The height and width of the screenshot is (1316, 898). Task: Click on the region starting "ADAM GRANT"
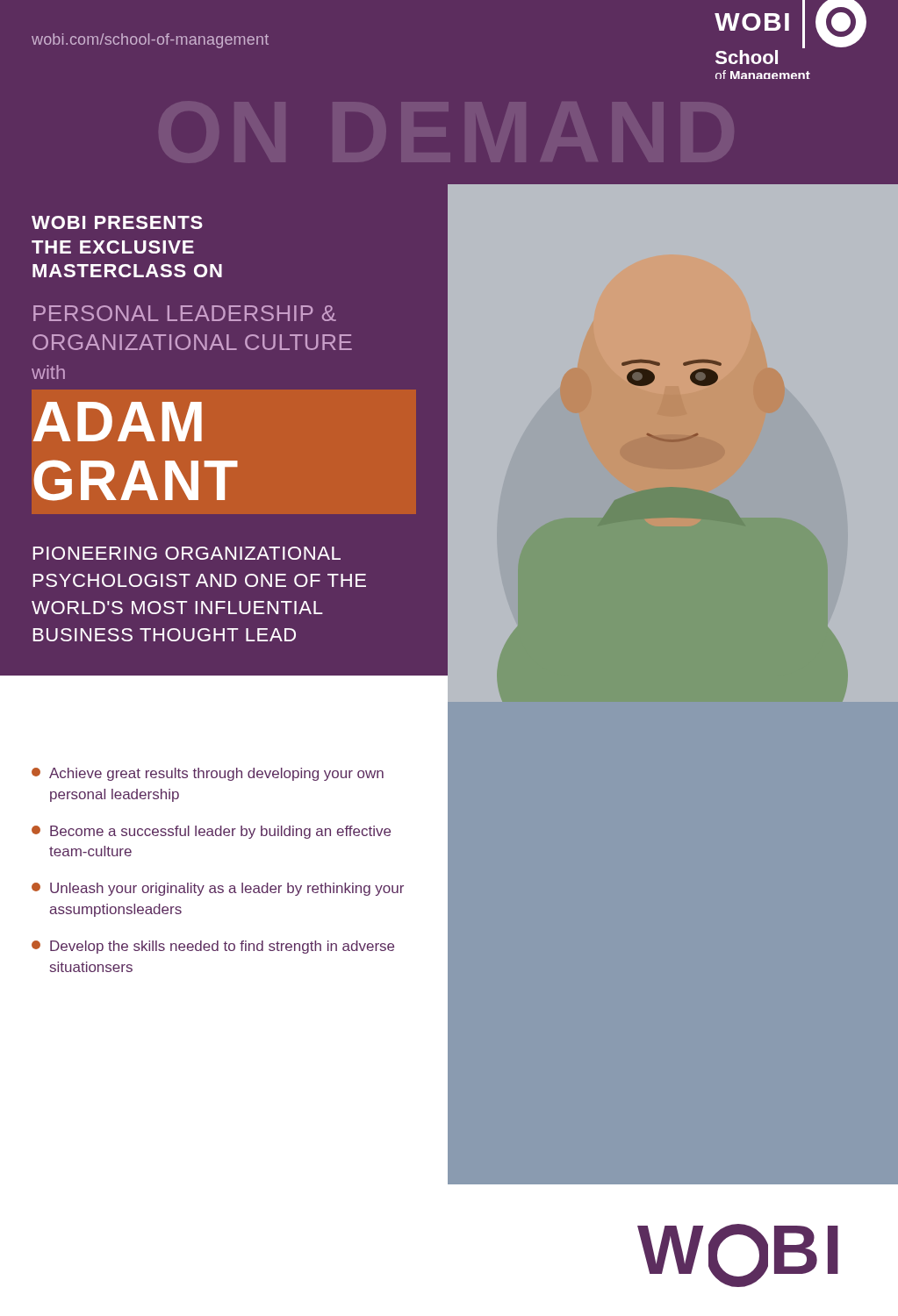click(224, 452)
